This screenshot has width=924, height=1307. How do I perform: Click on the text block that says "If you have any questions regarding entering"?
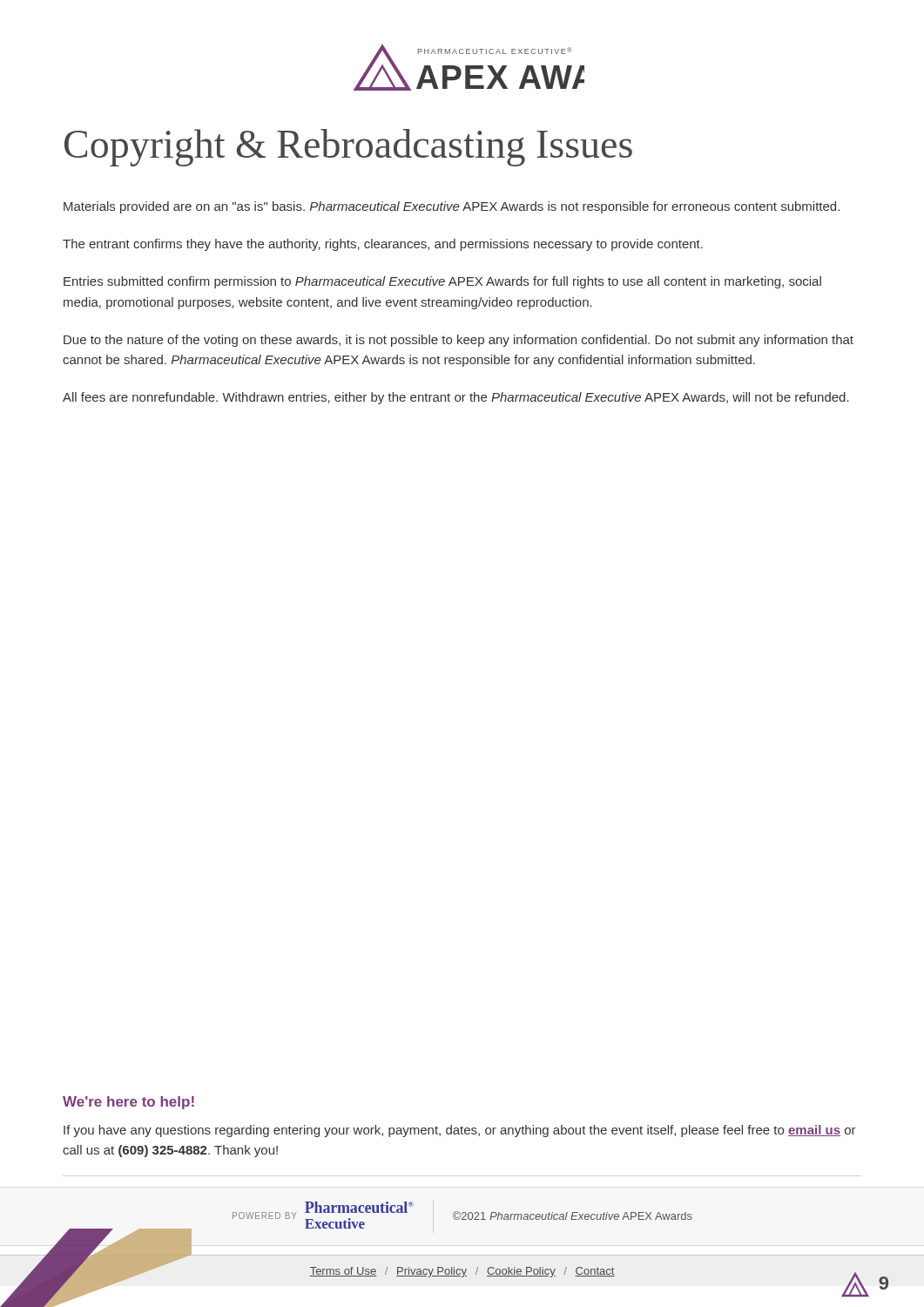pos(462,1139)
